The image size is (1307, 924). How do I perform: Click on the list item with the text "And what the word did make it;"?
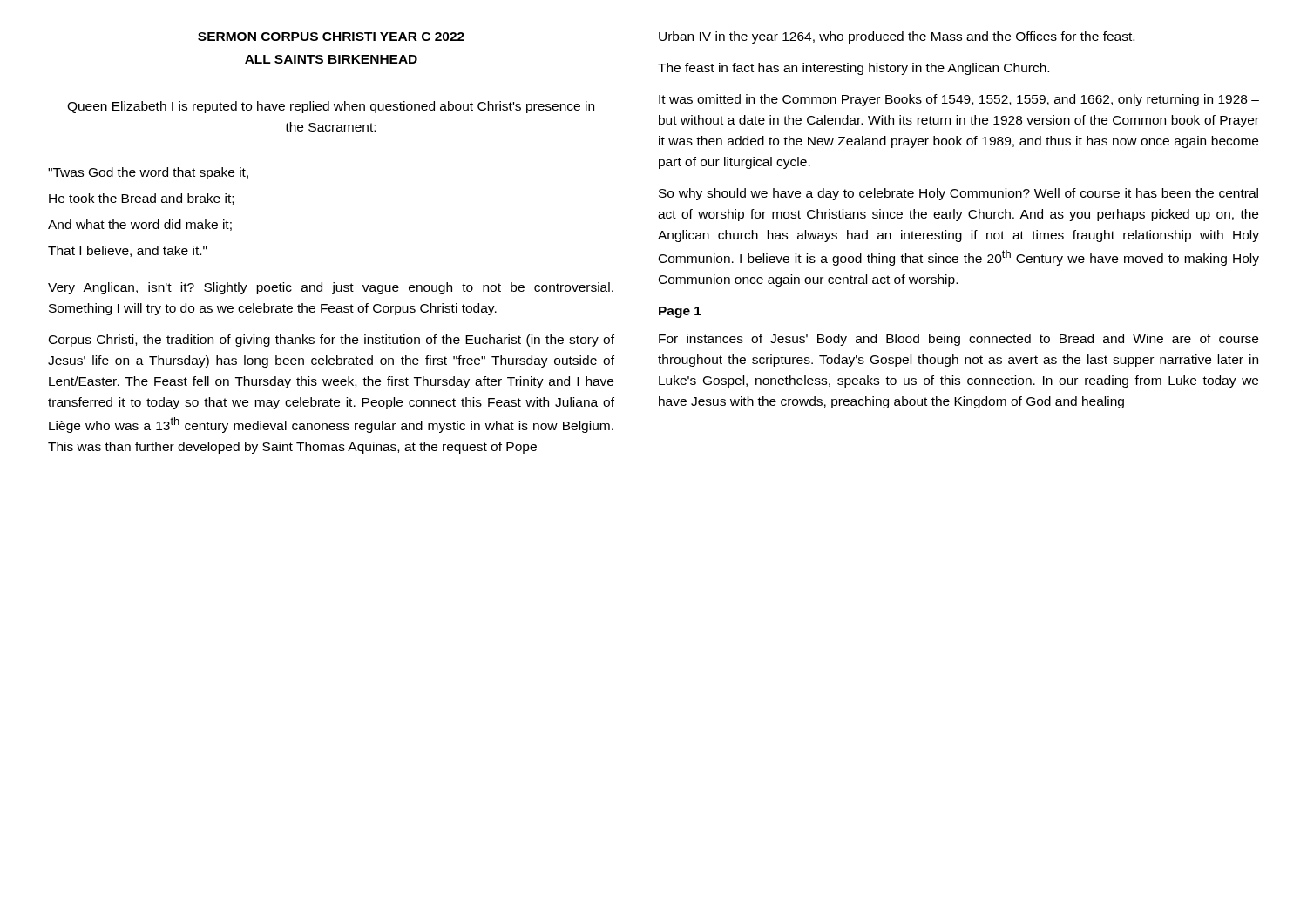pyautogui.click(x=140, y=224)
